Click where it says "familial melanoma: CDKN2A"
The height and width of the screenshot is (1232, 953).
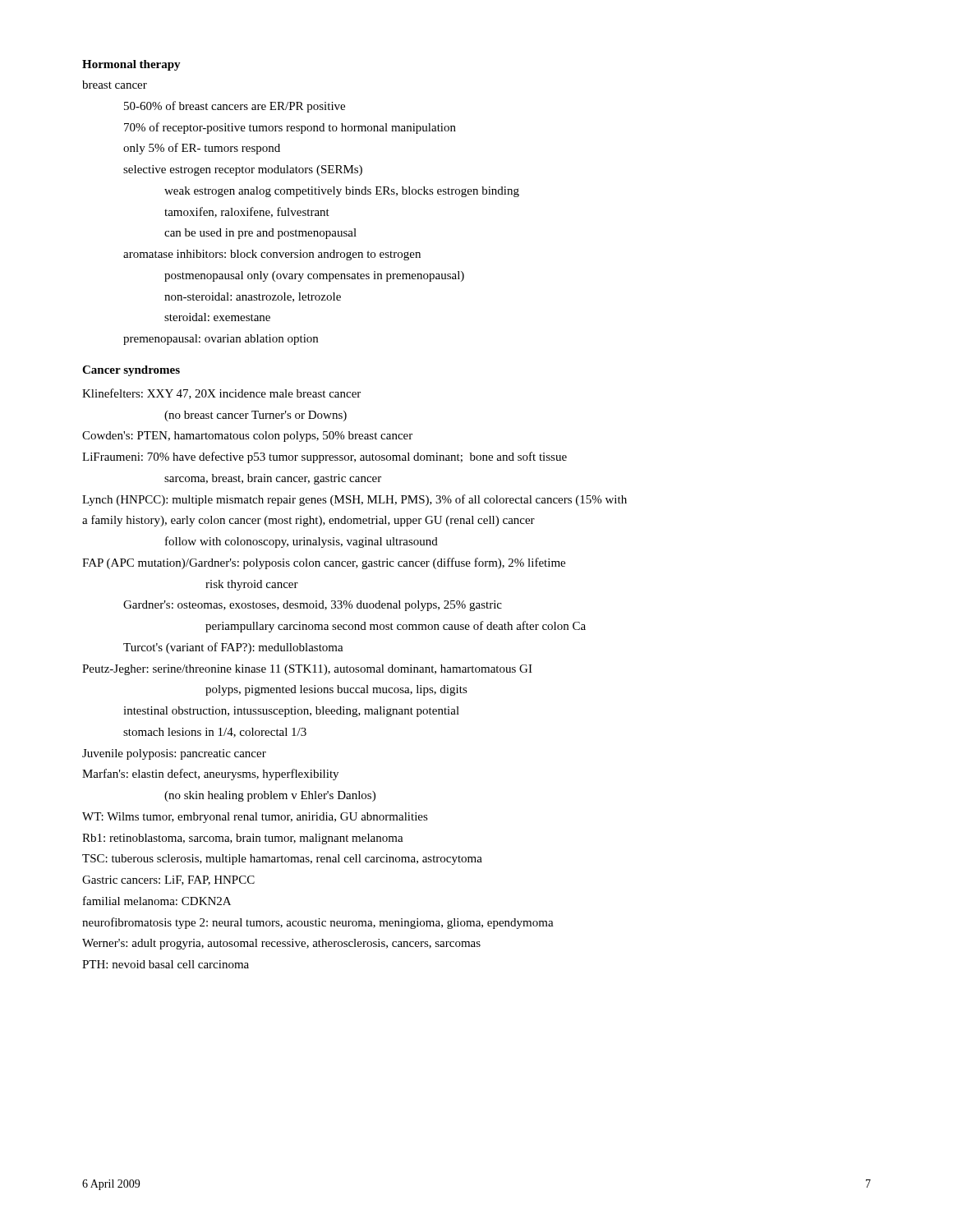click(157, 901)
